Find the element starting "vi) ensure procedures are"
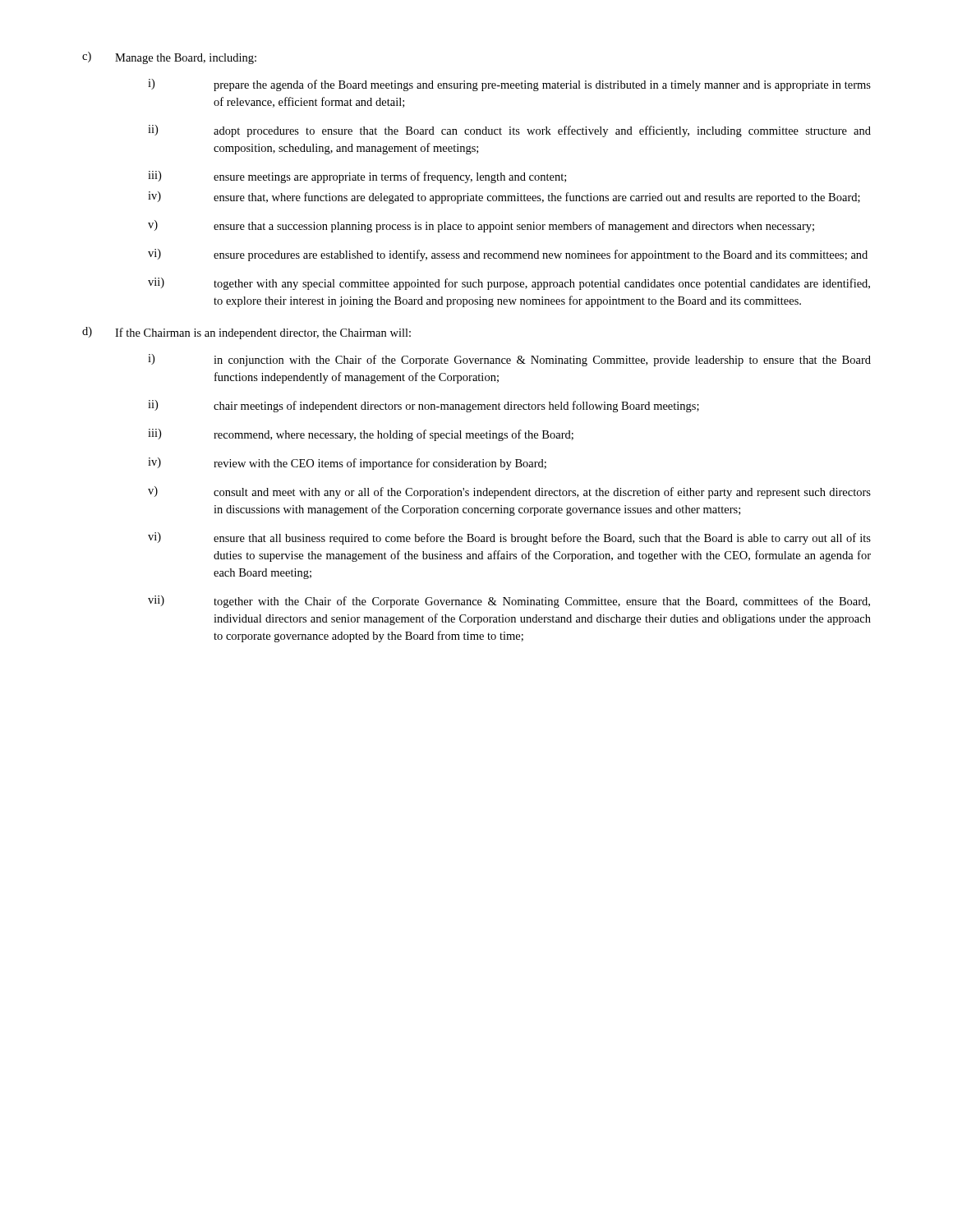953x1232 pixels. [x=509, y=255]
